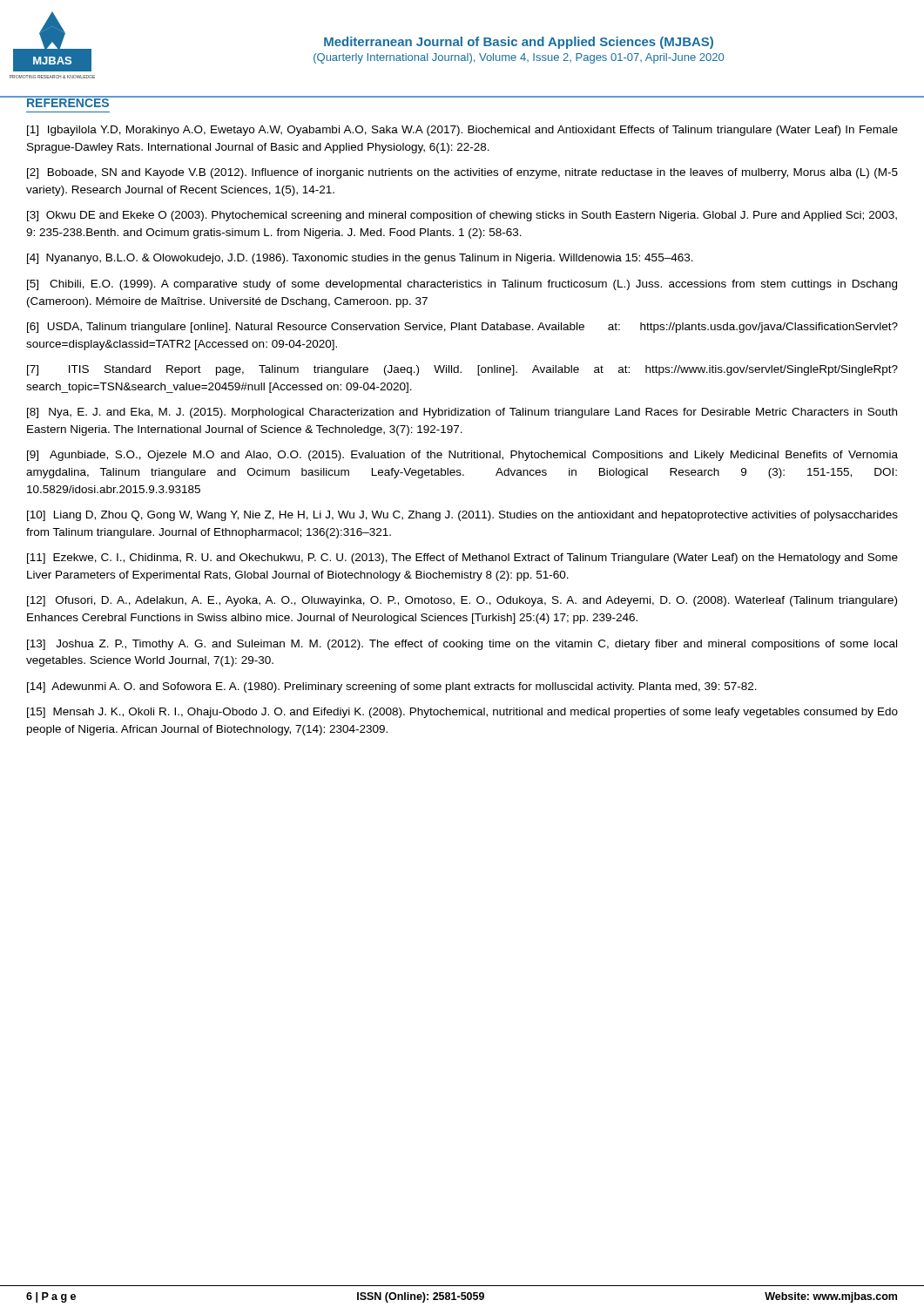Where is the passage that starts "[14] Adewunmi A. O."?

392,686
